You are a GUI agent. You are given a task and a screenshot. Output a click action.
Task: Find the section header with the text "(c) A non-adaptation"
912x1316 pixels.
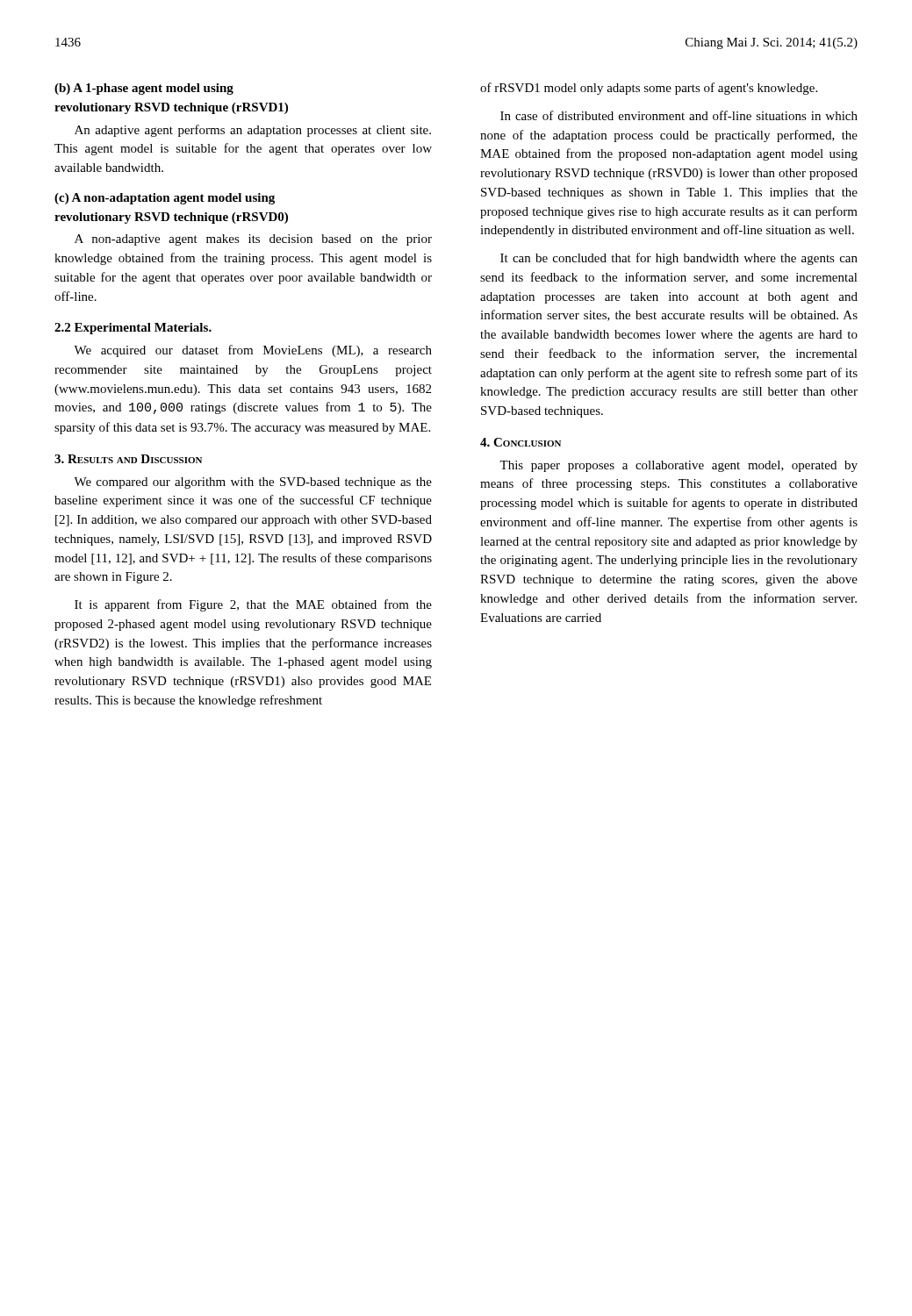172,207
